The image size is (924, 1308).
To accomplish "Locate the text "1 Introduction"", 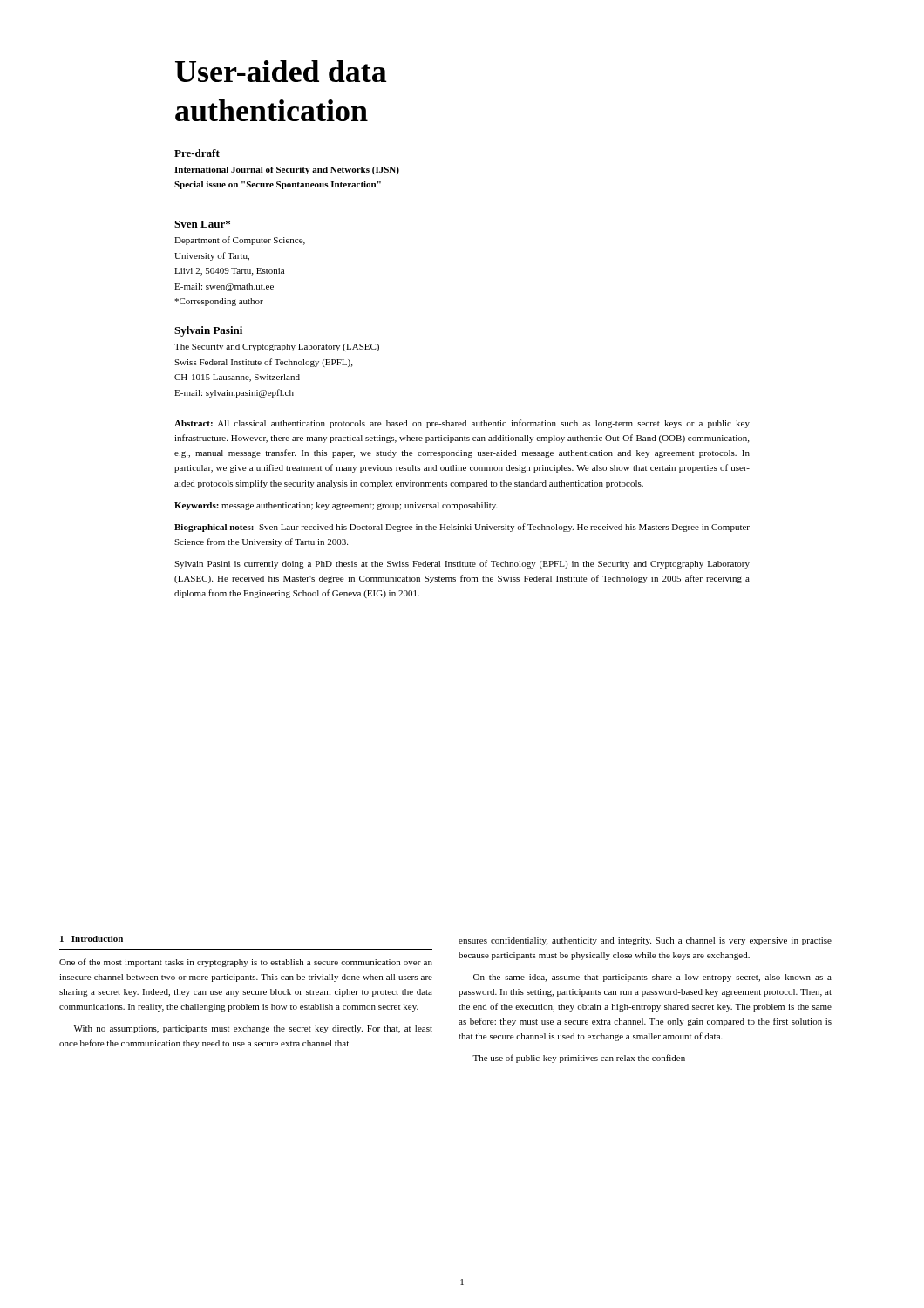I will pyautogui.click(x=246, y=941).
